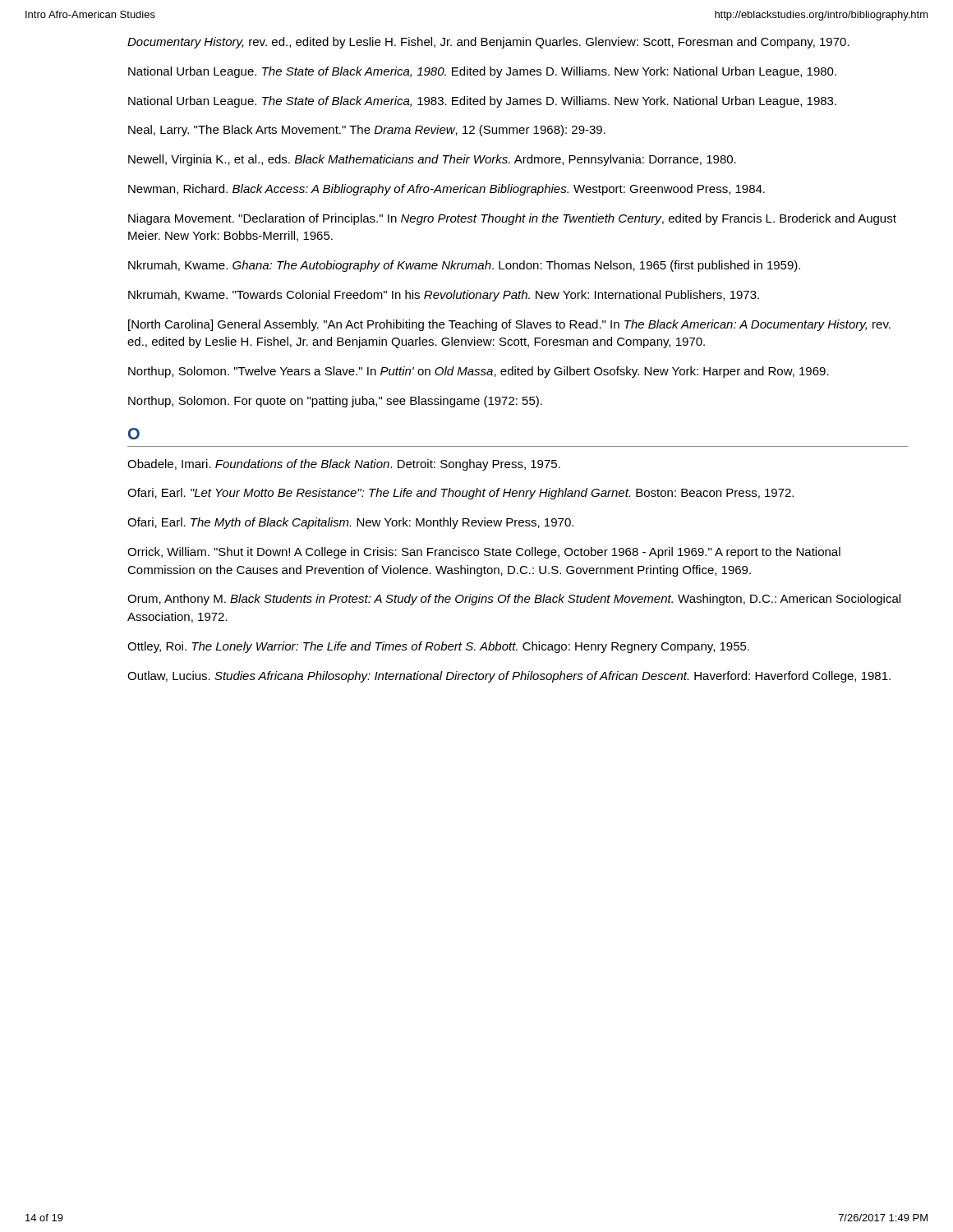Locate the block of text that opens with "Northup, Solomon. For quote on"
The image size is (953, 1232).
[335, 400]
